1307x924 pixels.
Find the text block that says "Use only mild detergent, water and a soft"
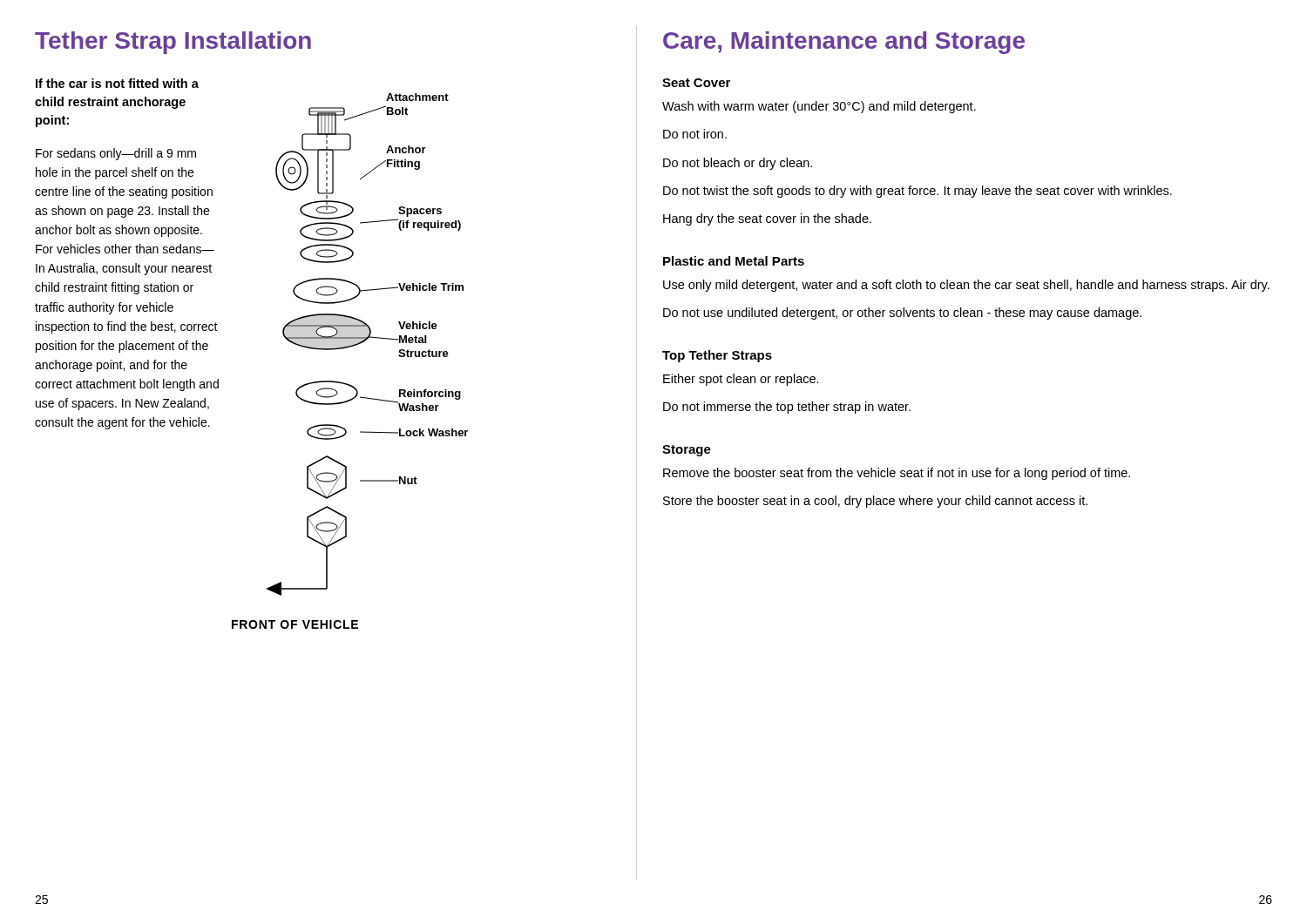pos(966,285)
